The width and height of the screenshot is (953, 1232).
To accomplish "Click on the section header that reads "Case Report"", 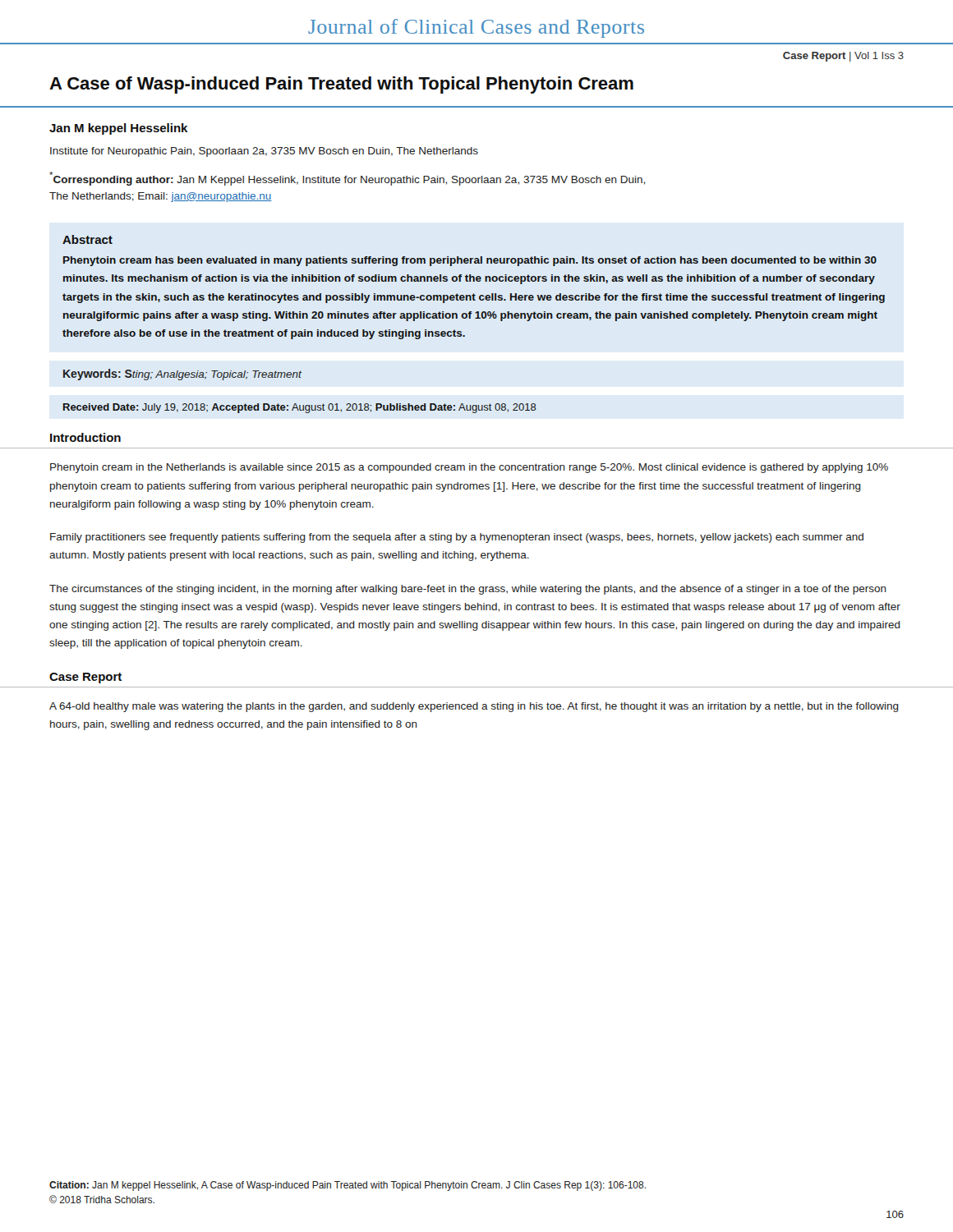I will [x=86, y=676].
